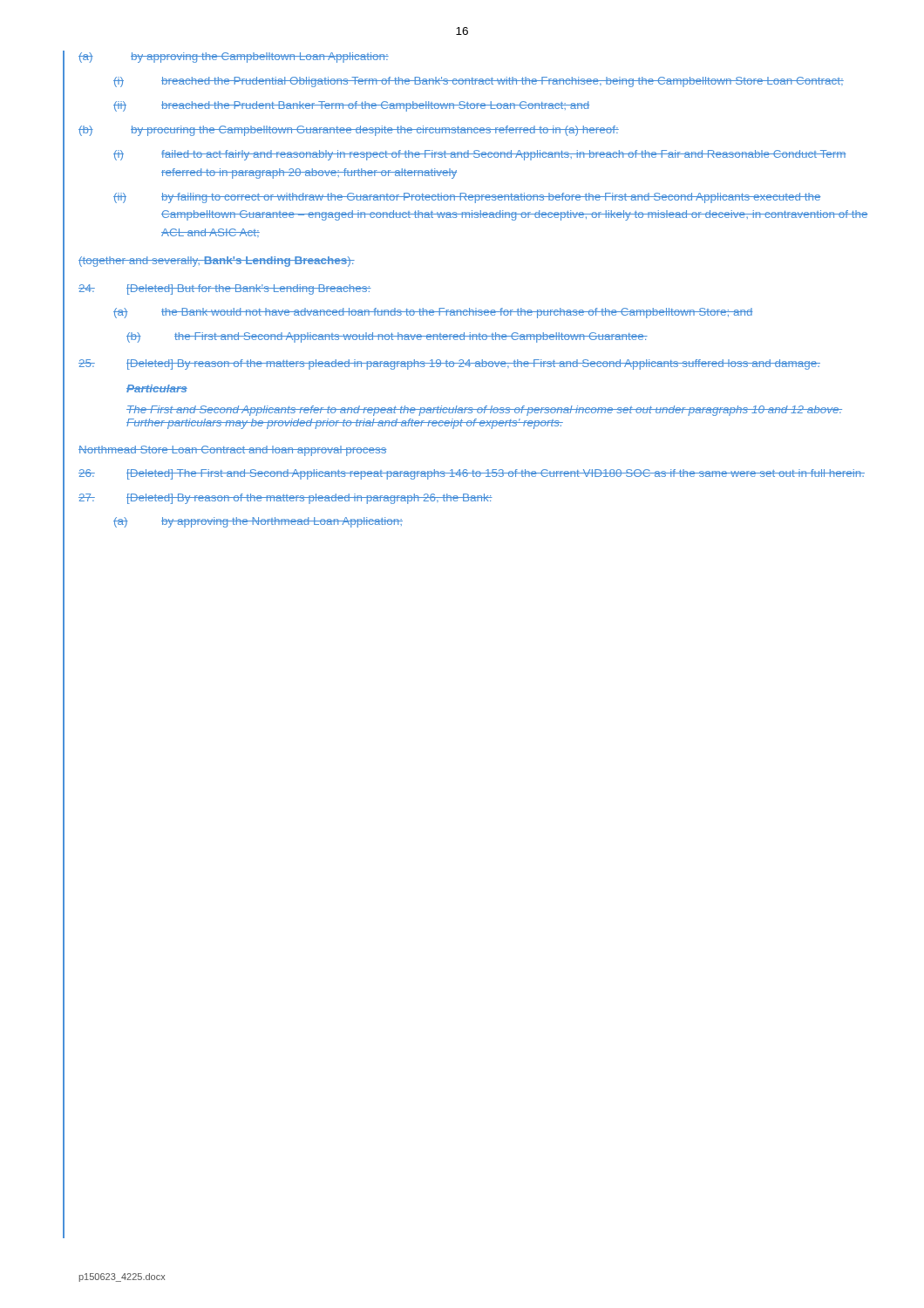Find the list item containing "(i) failed to act fairly and reasonably"

coord(495,164)
